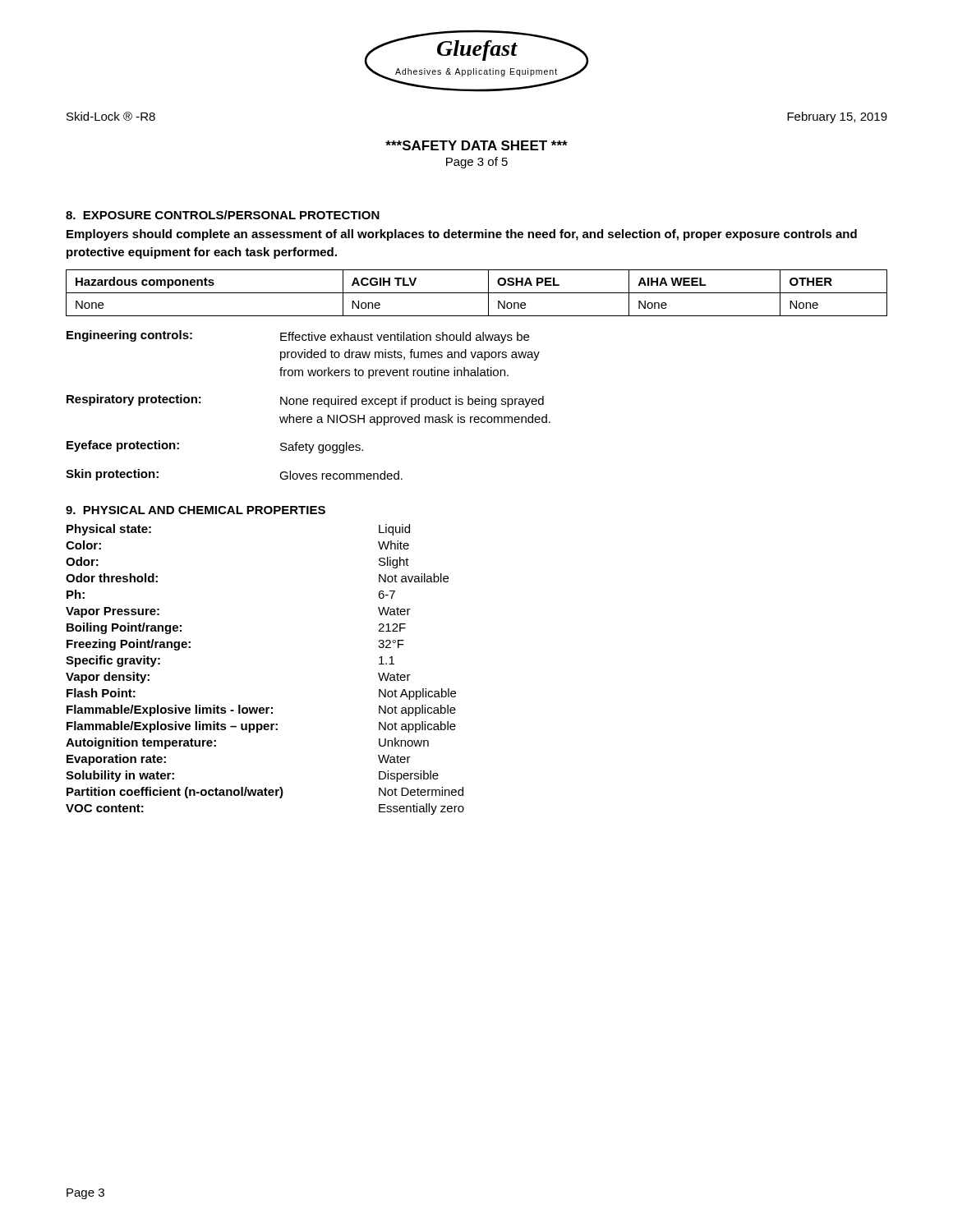This screenshot has width=953, height=1232.
Task: Navigate to the text starting "Engineering controls: Effective exhaust"
Action: [x=476, y=357]
